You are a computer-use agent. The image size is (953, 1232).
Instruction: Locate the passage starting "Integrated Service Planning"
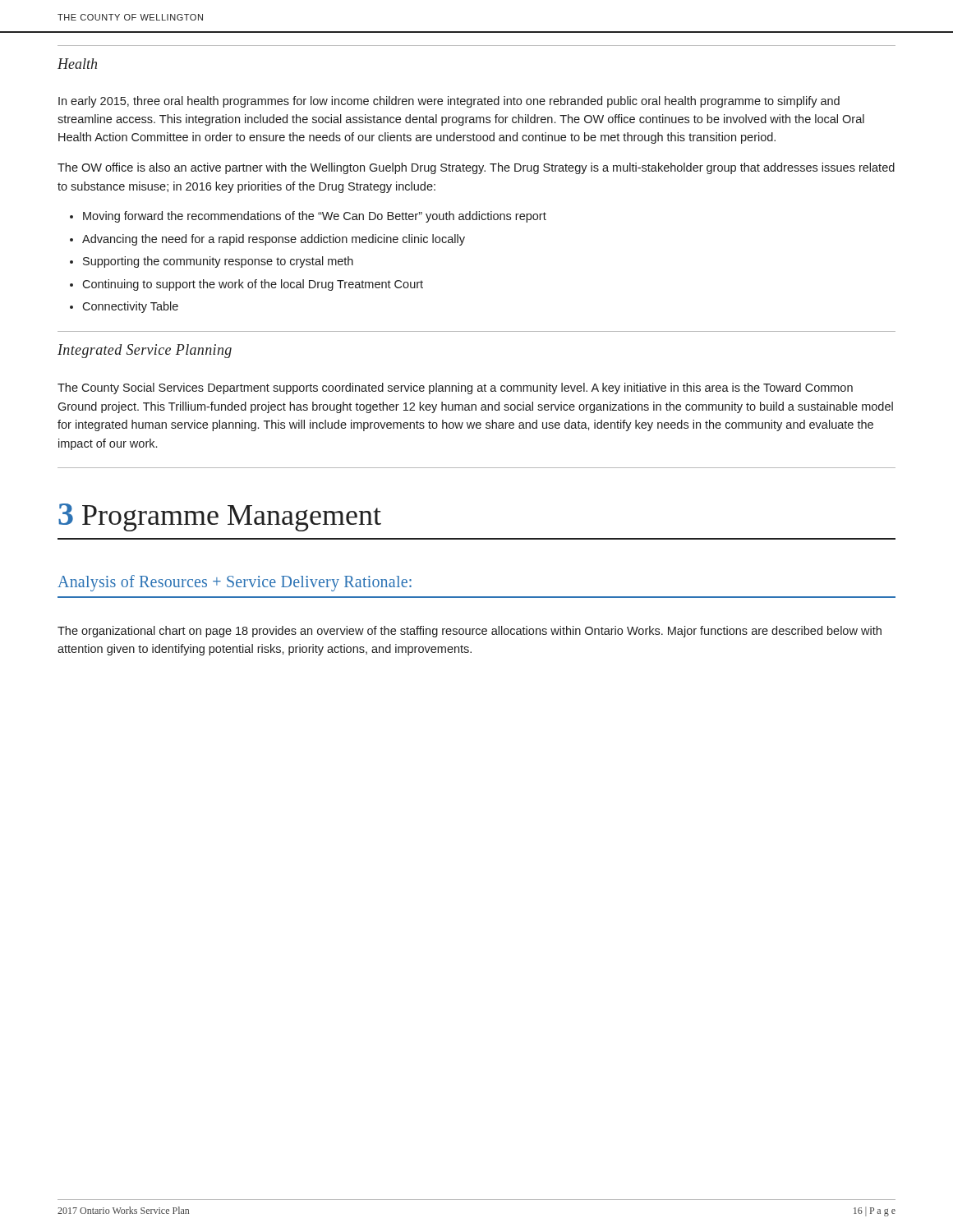tap(145, 350)
